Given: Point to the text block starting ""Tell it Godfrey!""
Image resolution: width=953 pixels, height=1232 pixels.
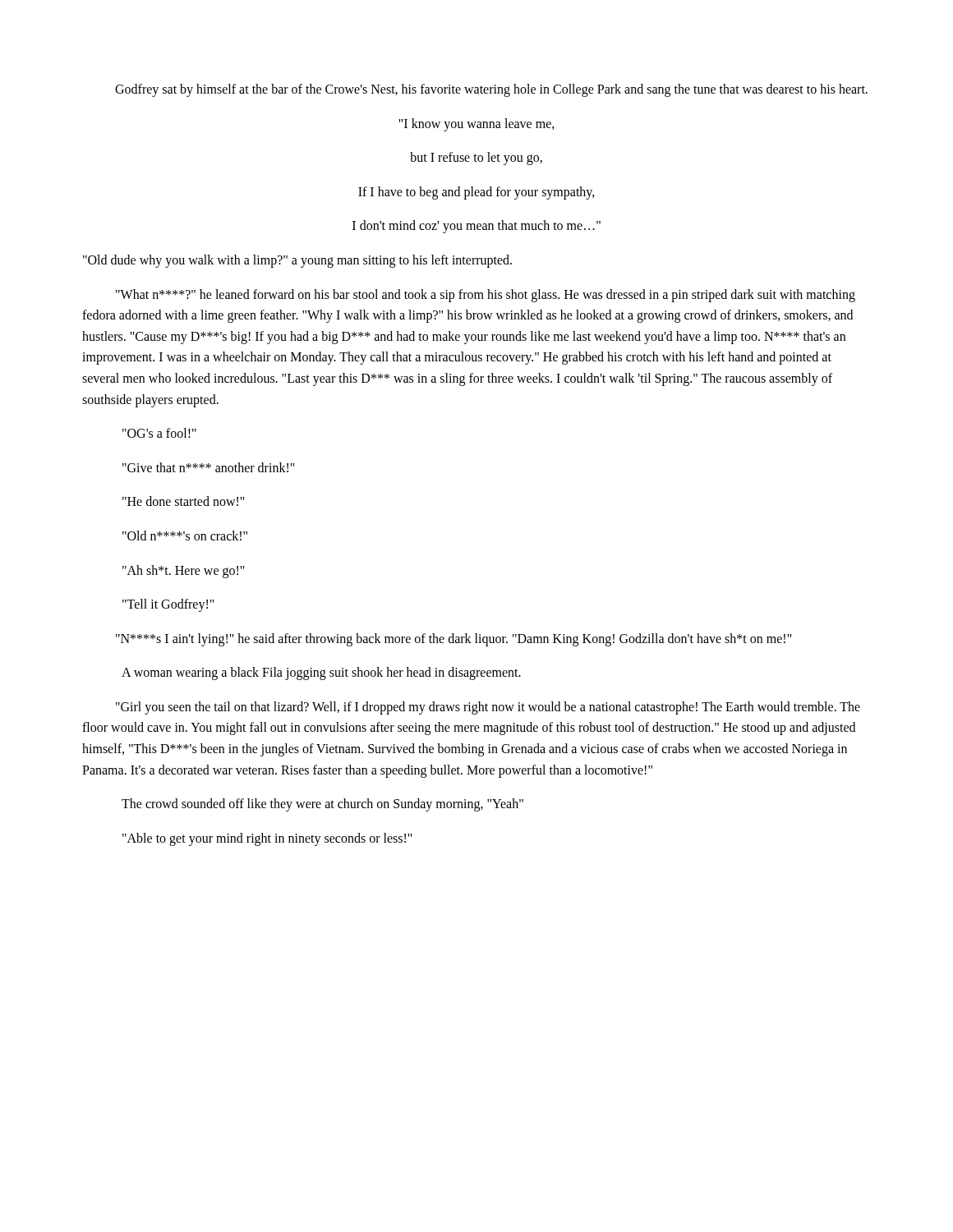Looking at the screenshot, I should tap(168, 605).
